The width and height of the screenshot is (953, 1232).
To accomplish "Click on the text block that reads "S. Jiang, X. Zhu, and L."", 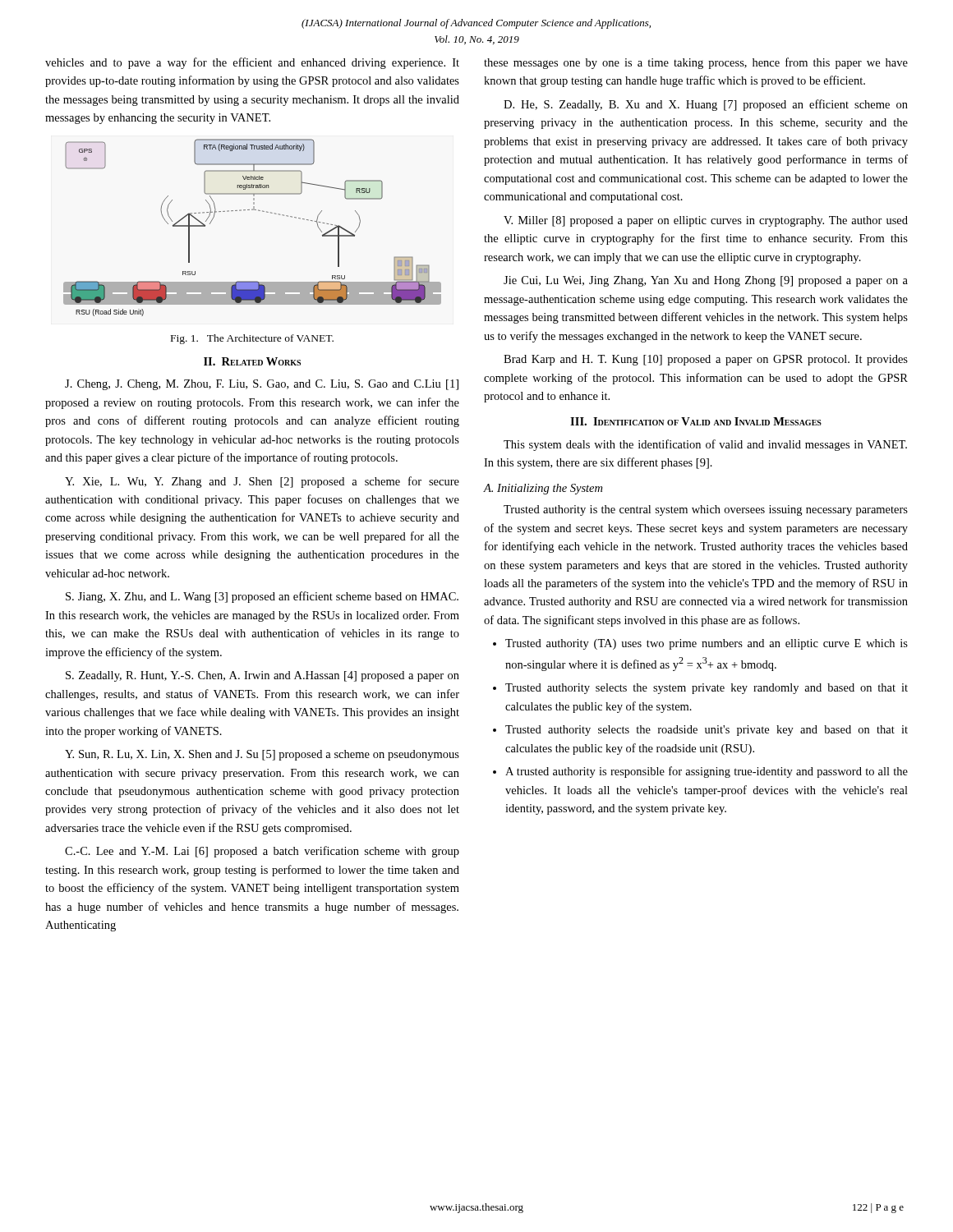I will click(252, 624).
